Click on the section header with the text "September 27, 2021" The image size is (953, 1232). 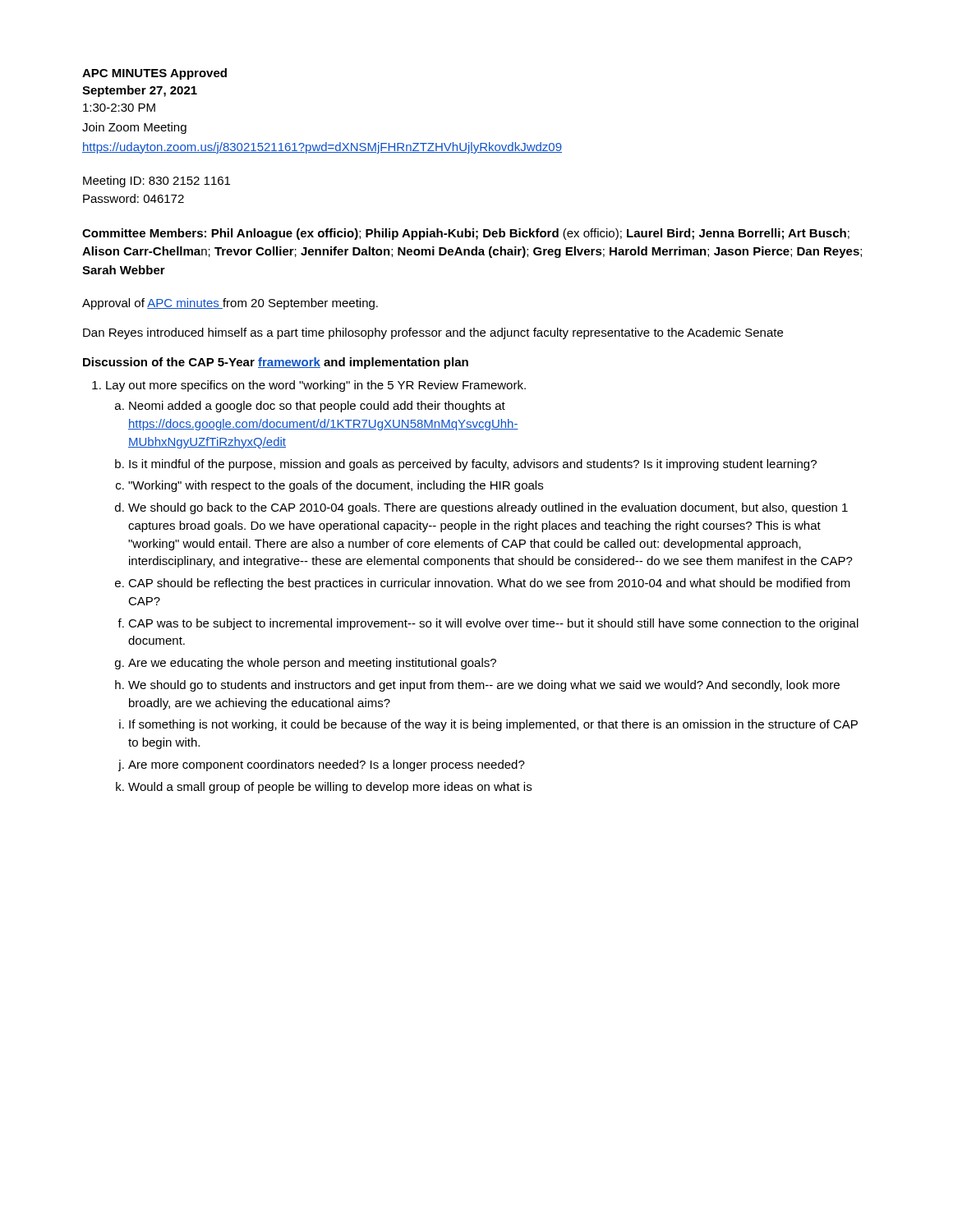click(140, 90)
